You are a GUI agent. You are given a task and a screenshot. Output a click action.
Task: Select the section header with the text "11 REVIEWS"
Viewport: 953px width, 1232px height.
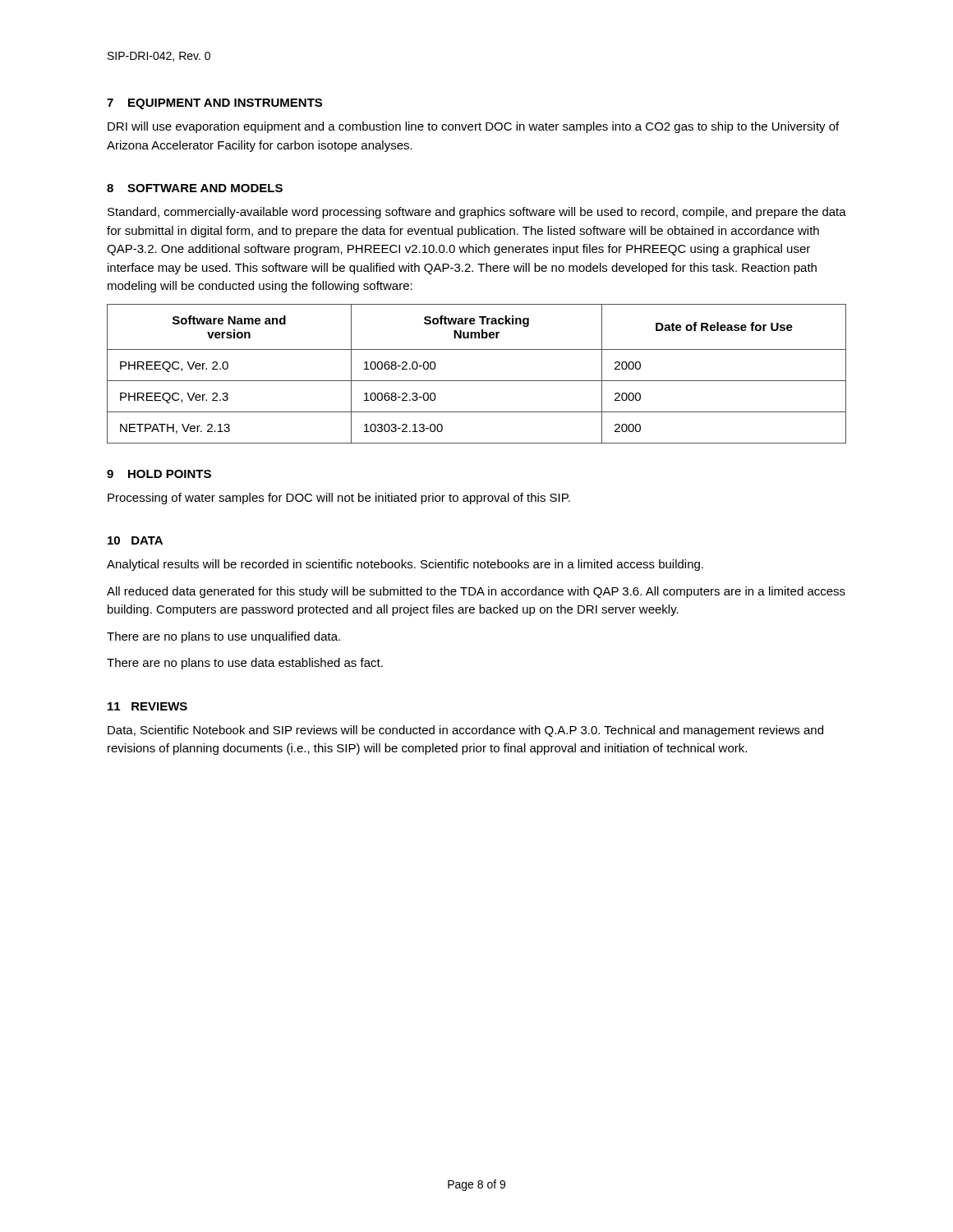(147, 706)
